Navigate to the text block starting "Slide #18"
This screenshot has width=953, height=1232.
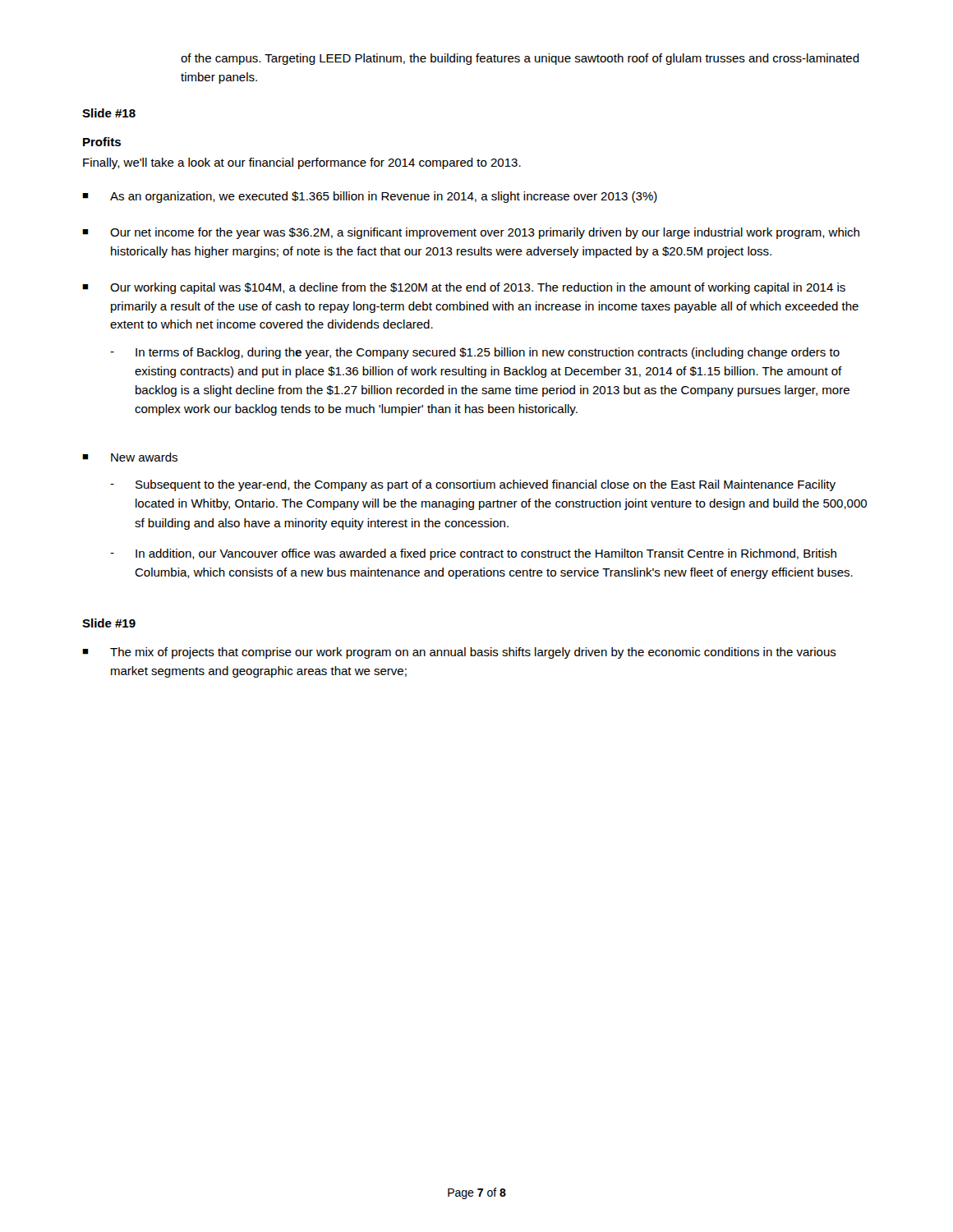(109, 113)
